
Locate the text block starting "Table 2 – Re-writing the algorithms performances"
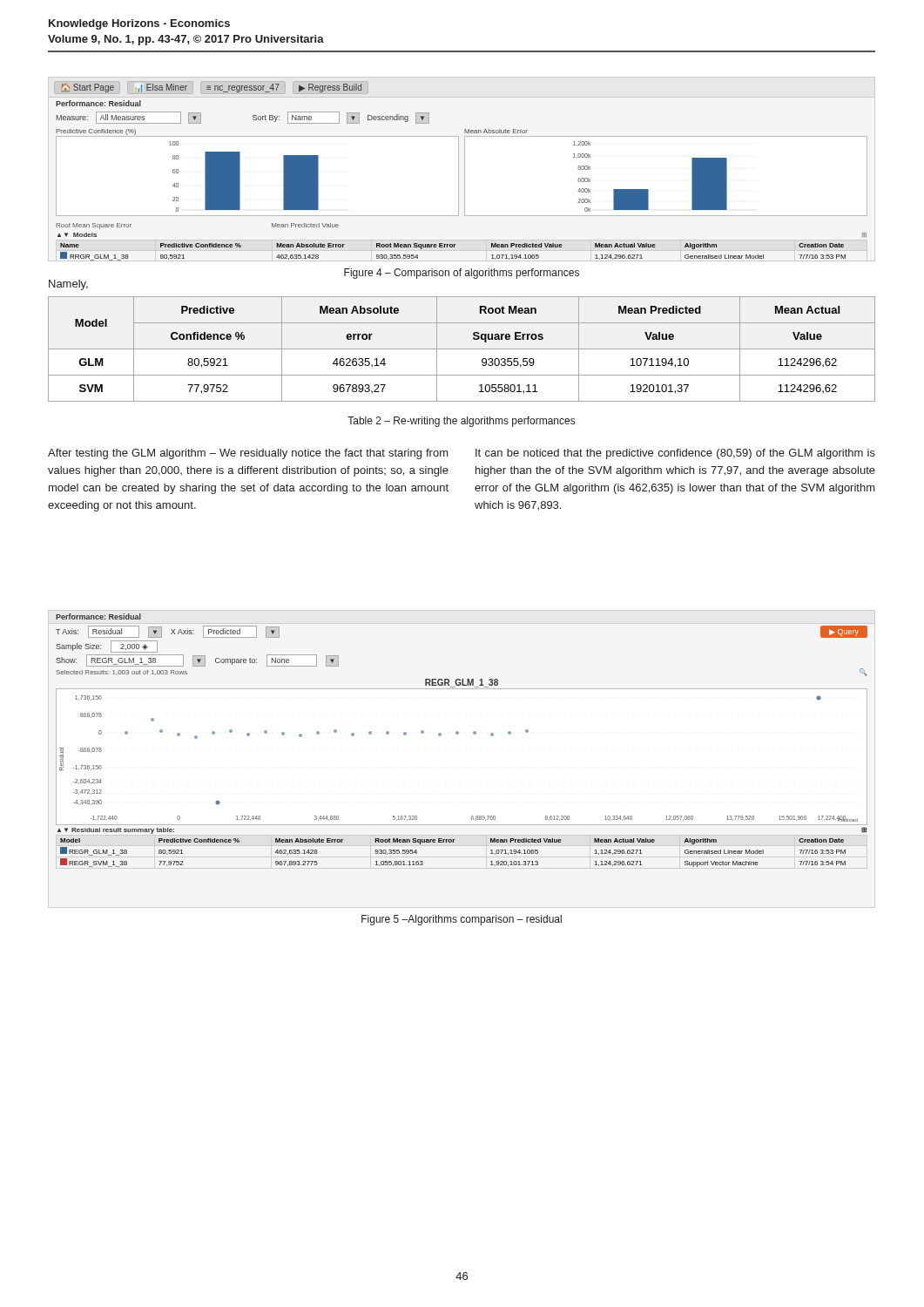[x=462, y=421]
